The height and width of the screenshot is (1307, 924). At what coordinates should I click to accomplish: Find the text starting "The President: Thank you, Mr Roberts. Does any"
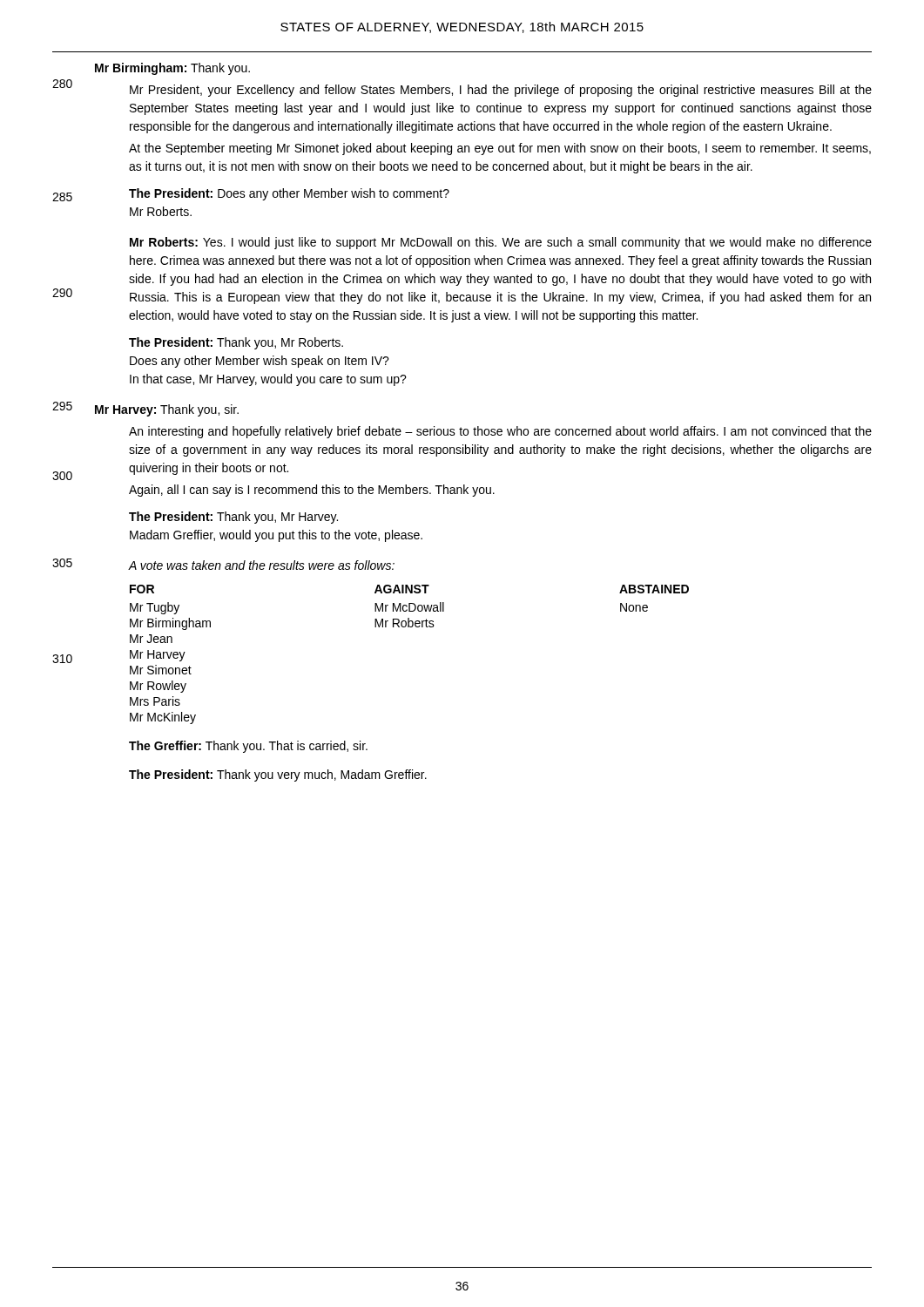coord(236,343)
